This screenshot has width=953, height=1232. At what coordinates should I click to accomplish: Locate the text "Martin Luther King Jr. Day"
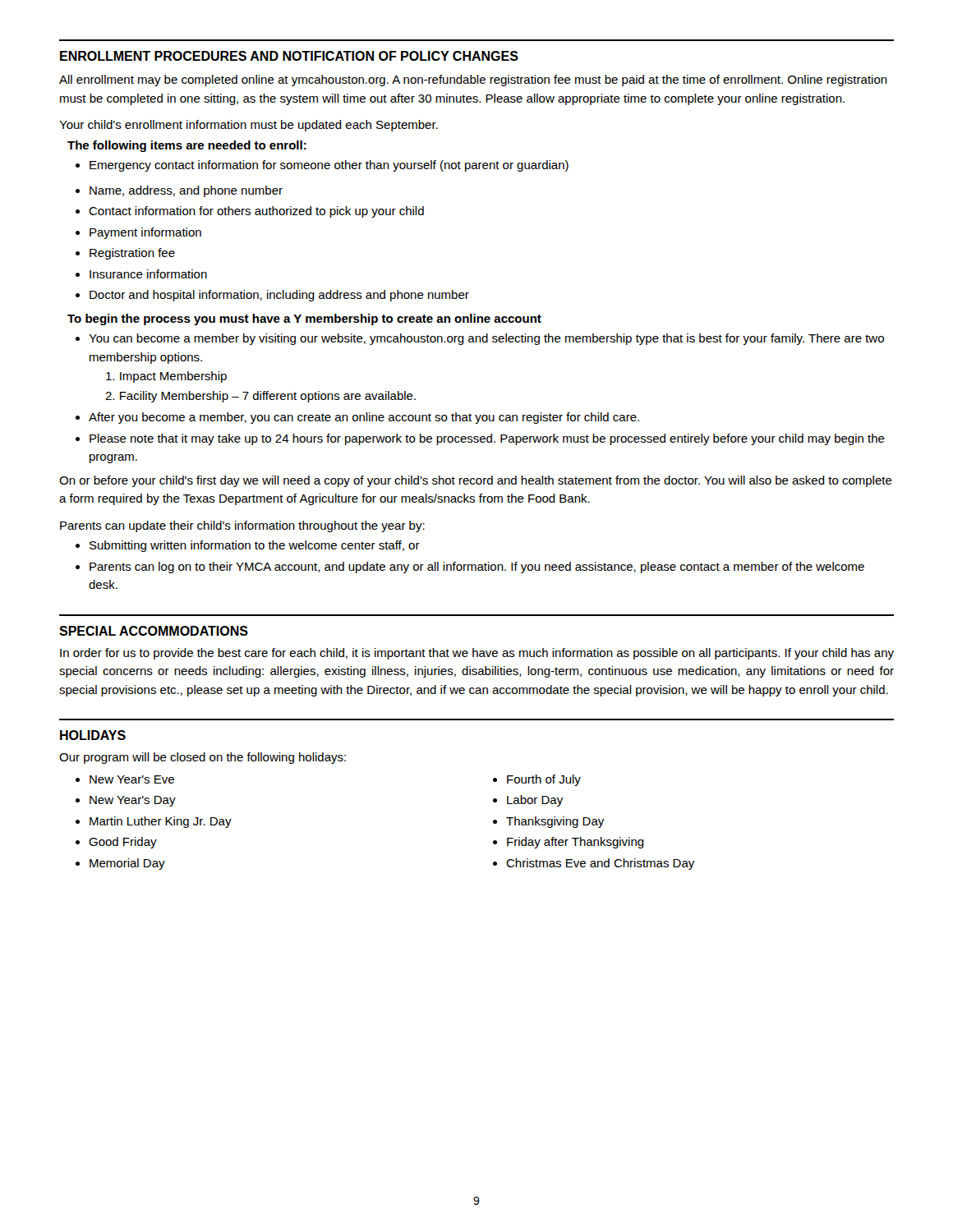(x=154, y=822)
